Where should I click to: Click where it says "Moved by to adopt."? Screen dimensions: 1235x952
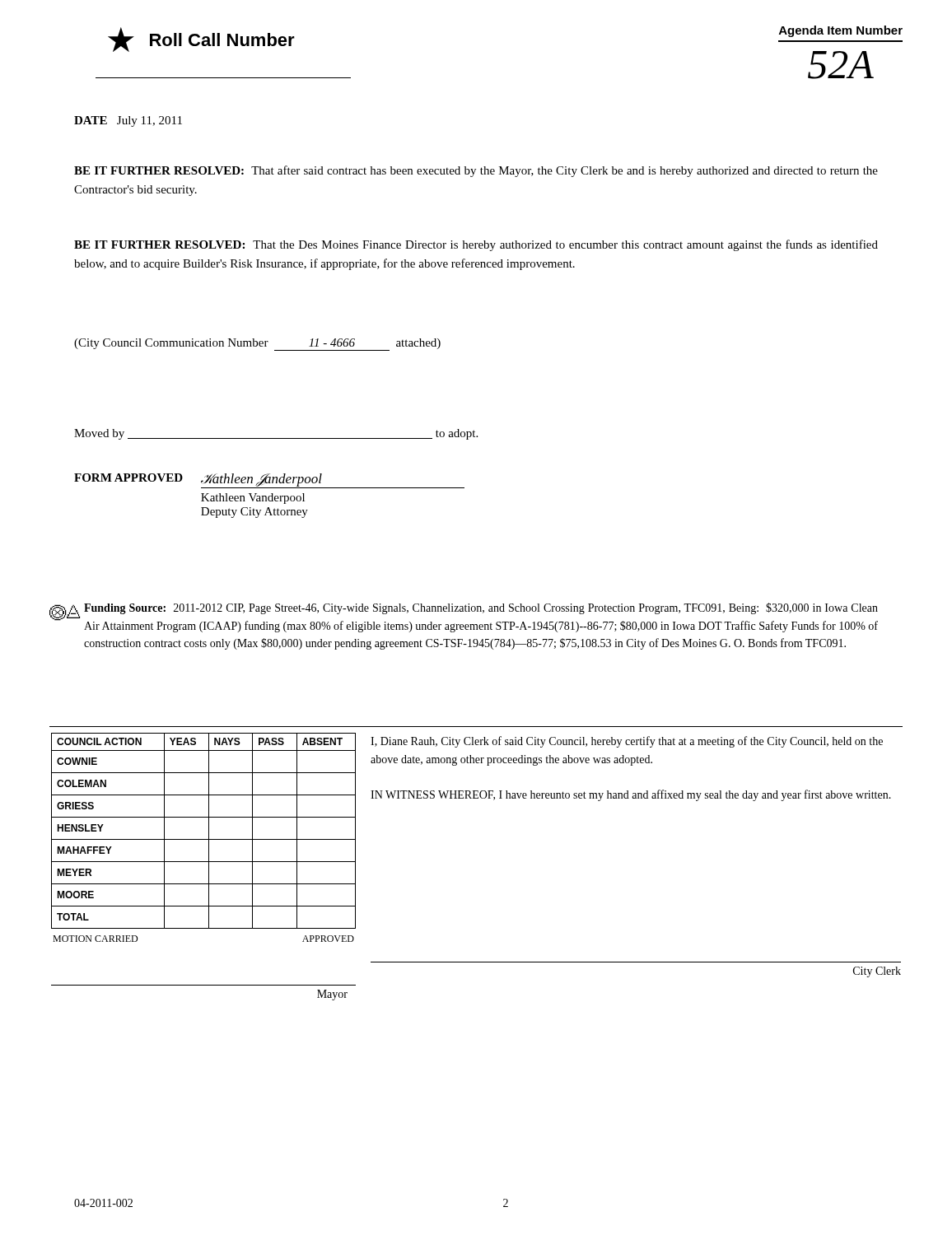(276, 433)
